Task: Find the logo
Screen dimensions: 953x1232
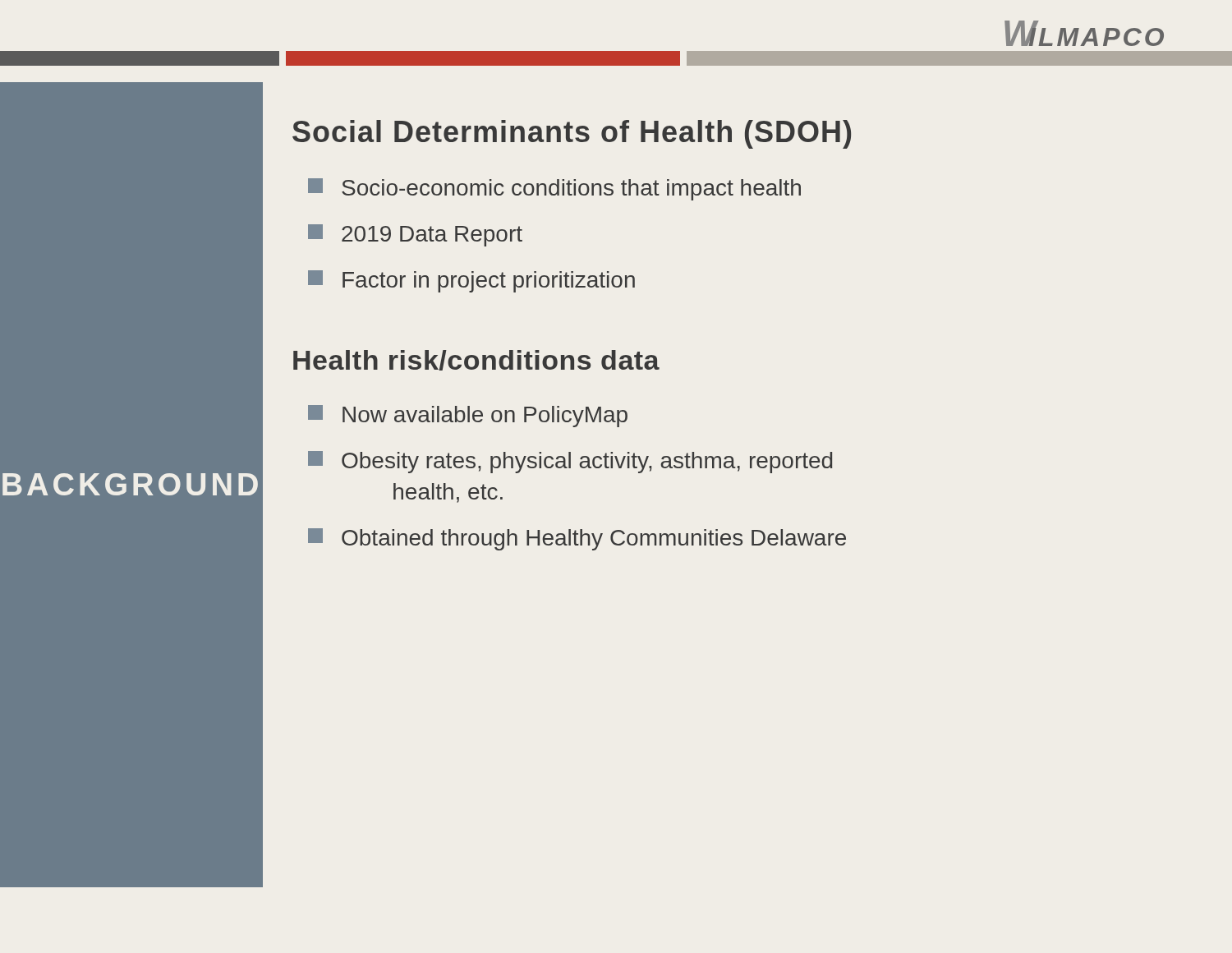Action: (x=1092, y=37)
